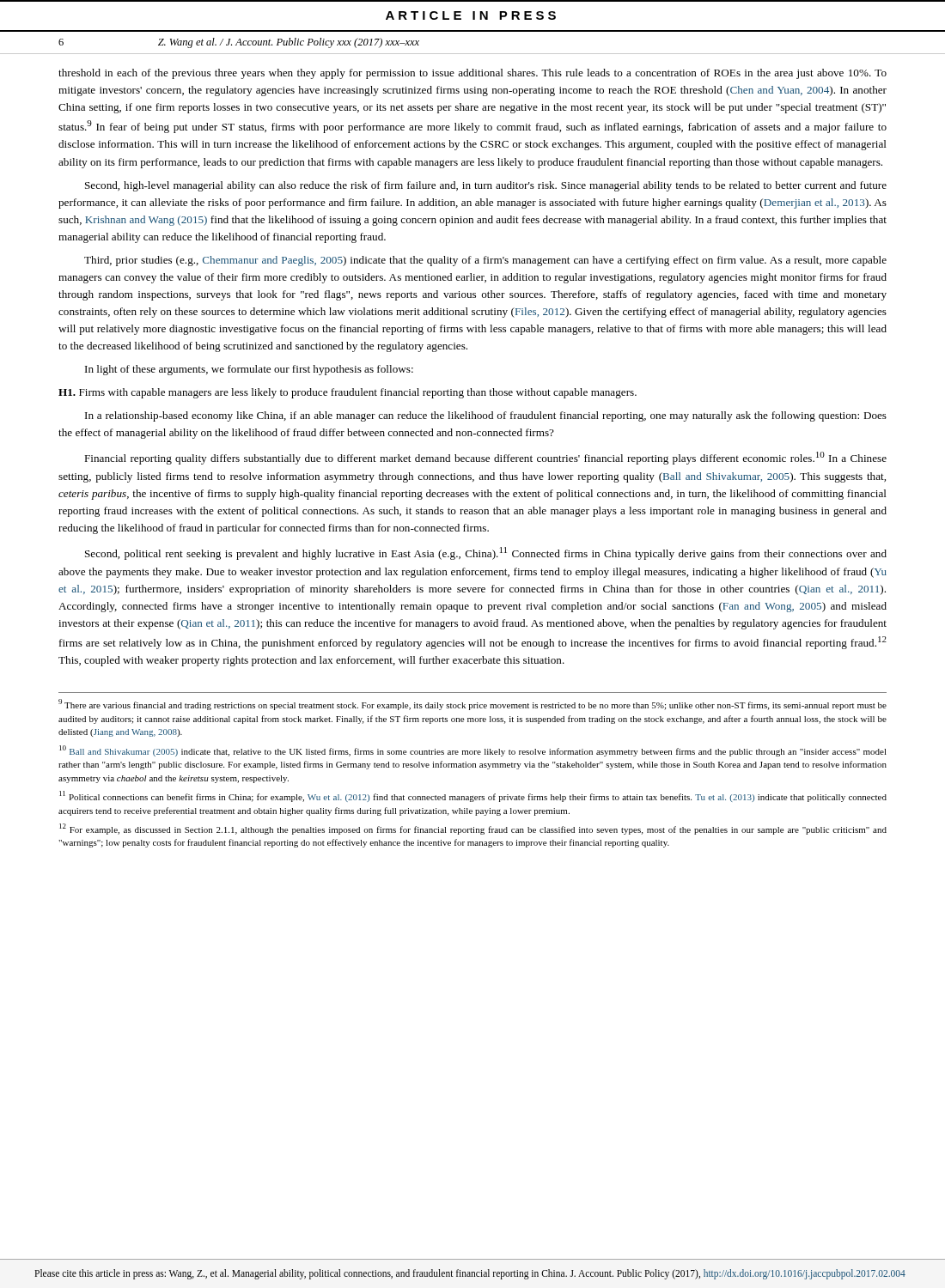The height and width of the screenshot is (1288, 945).
Task: Navigate to the passage starting "Second, high-level managerial ability can"
Action: click(x=472, y=211)
